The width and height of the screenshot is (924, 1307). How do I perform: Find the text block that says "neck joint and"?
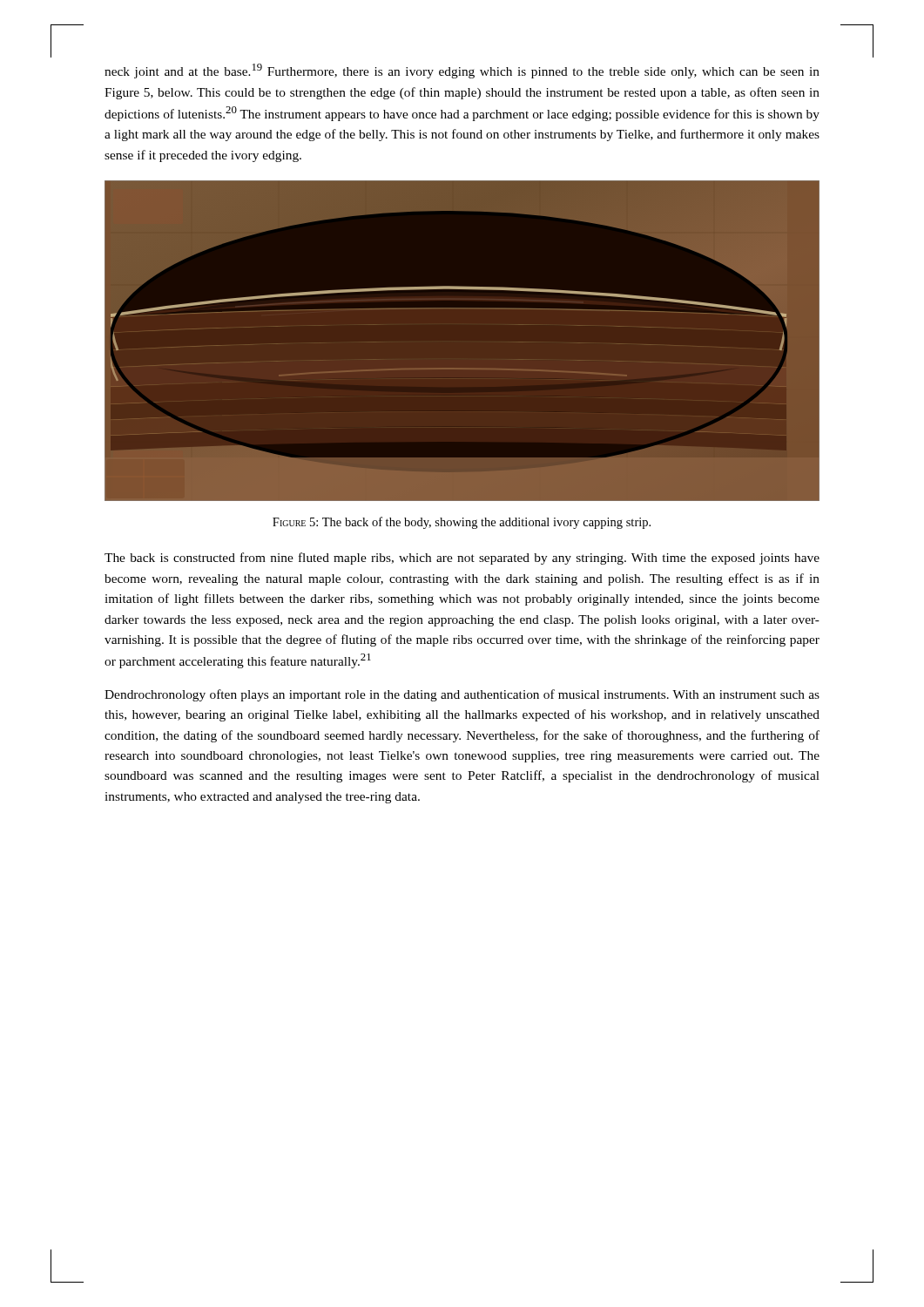(462, 112)
